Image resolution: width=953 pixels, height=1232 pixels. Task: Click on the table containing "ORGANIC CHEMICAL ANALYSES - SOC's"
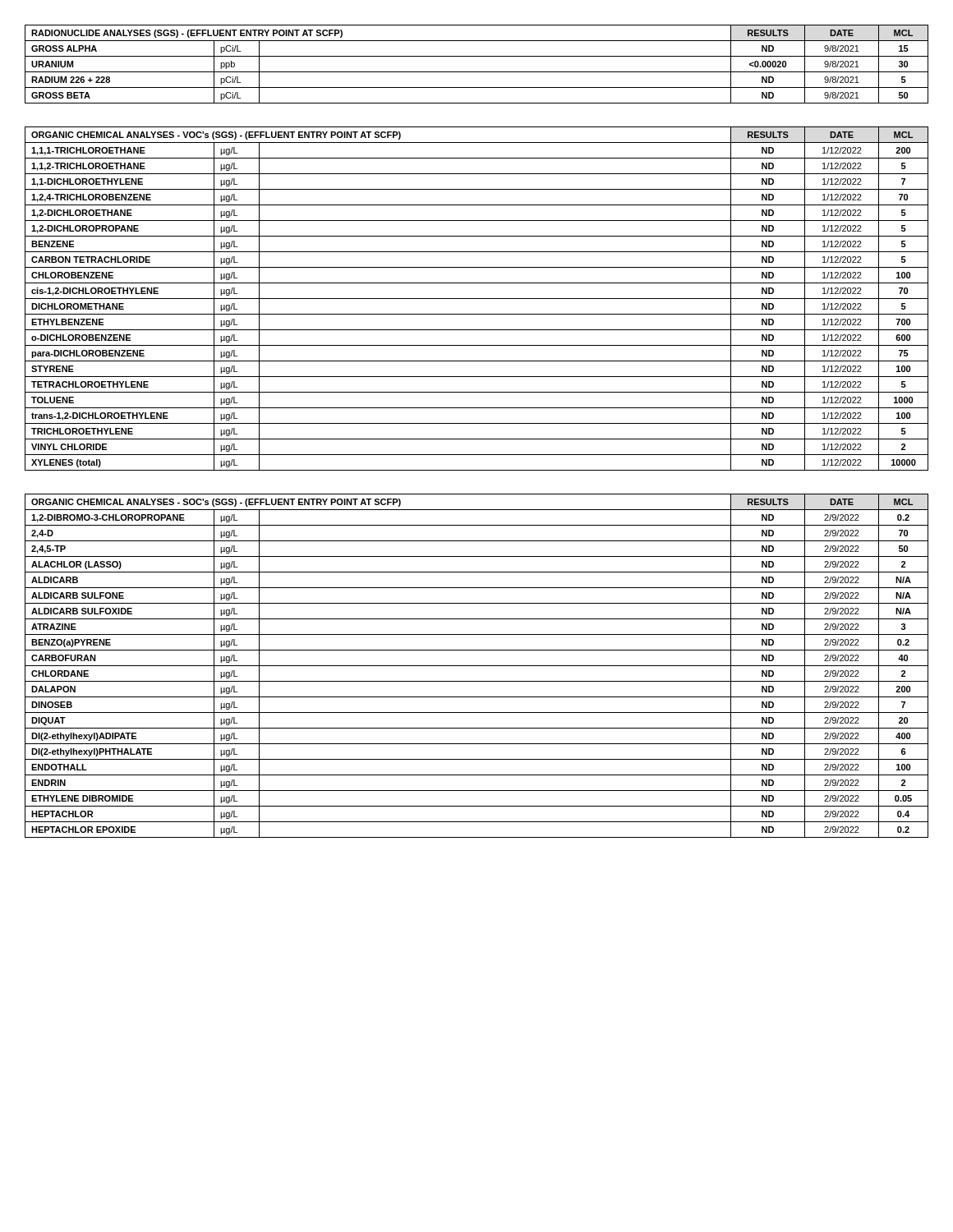pos(476,666)
